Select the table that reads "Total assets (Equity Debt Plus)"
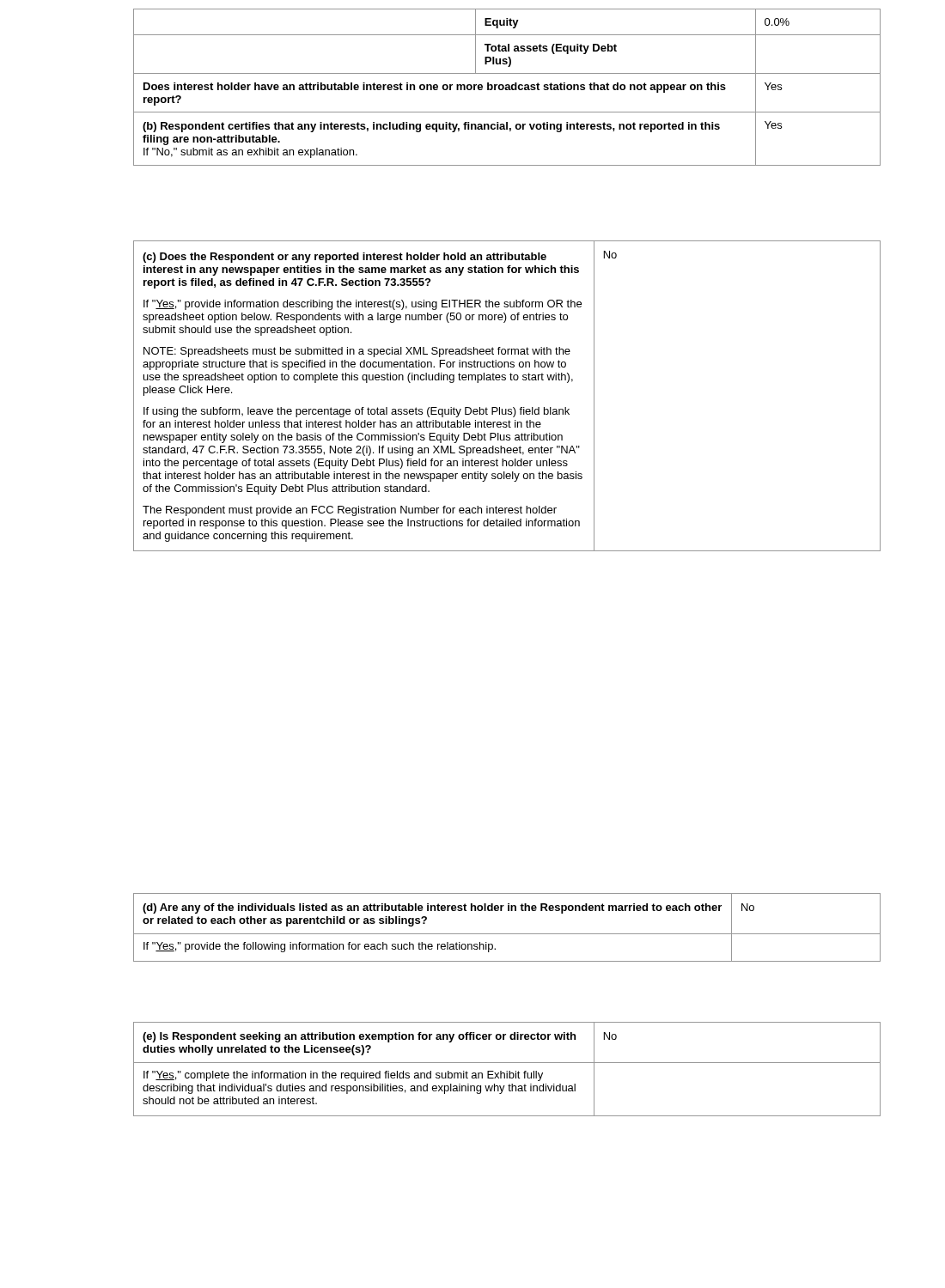The height and width of the screenshot is (1288, 945). pyautogui.click(x=507, y=87)
